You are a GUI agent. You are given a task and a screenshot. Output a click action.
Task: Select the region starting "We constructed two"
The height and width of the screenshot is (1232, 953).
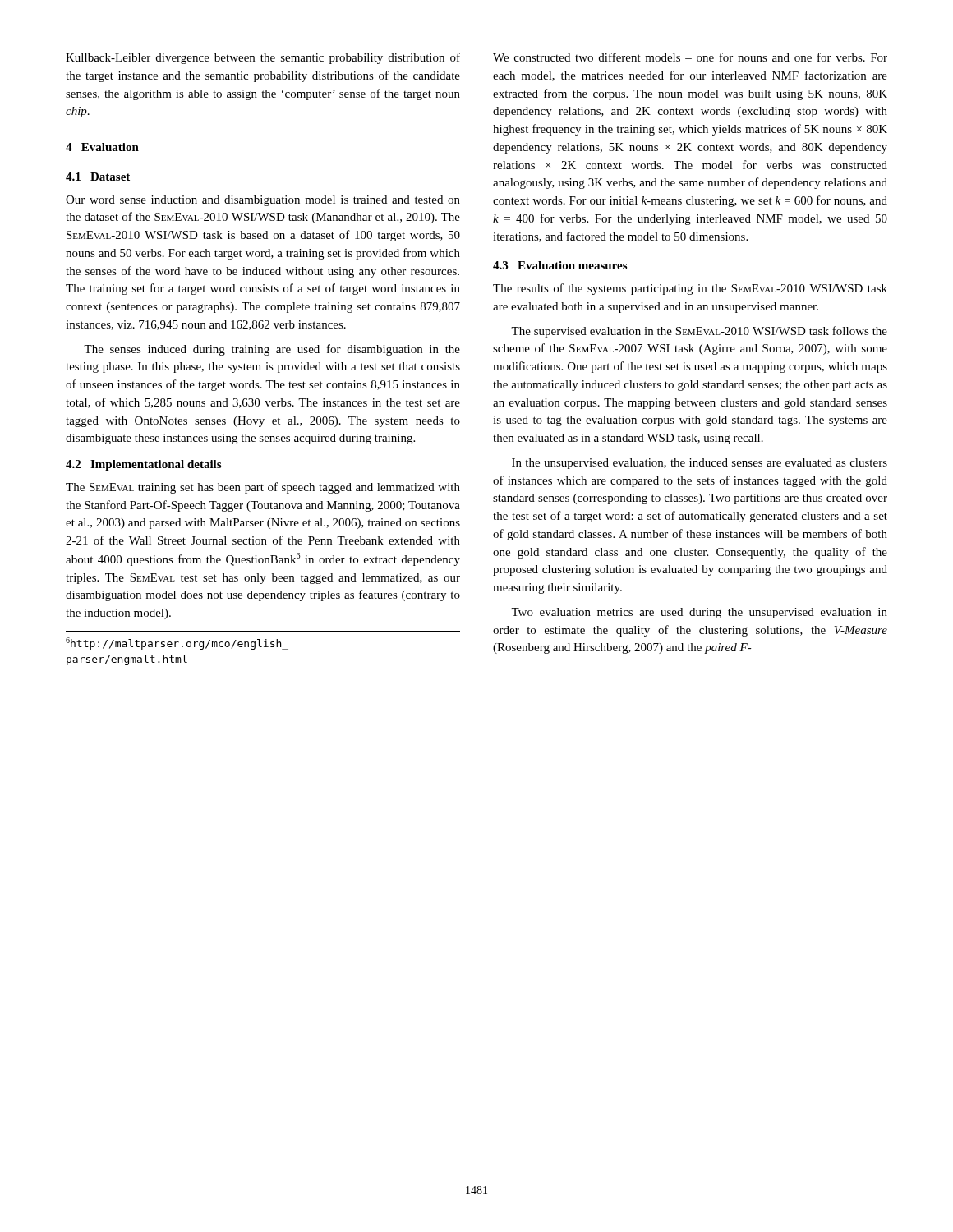690,148
